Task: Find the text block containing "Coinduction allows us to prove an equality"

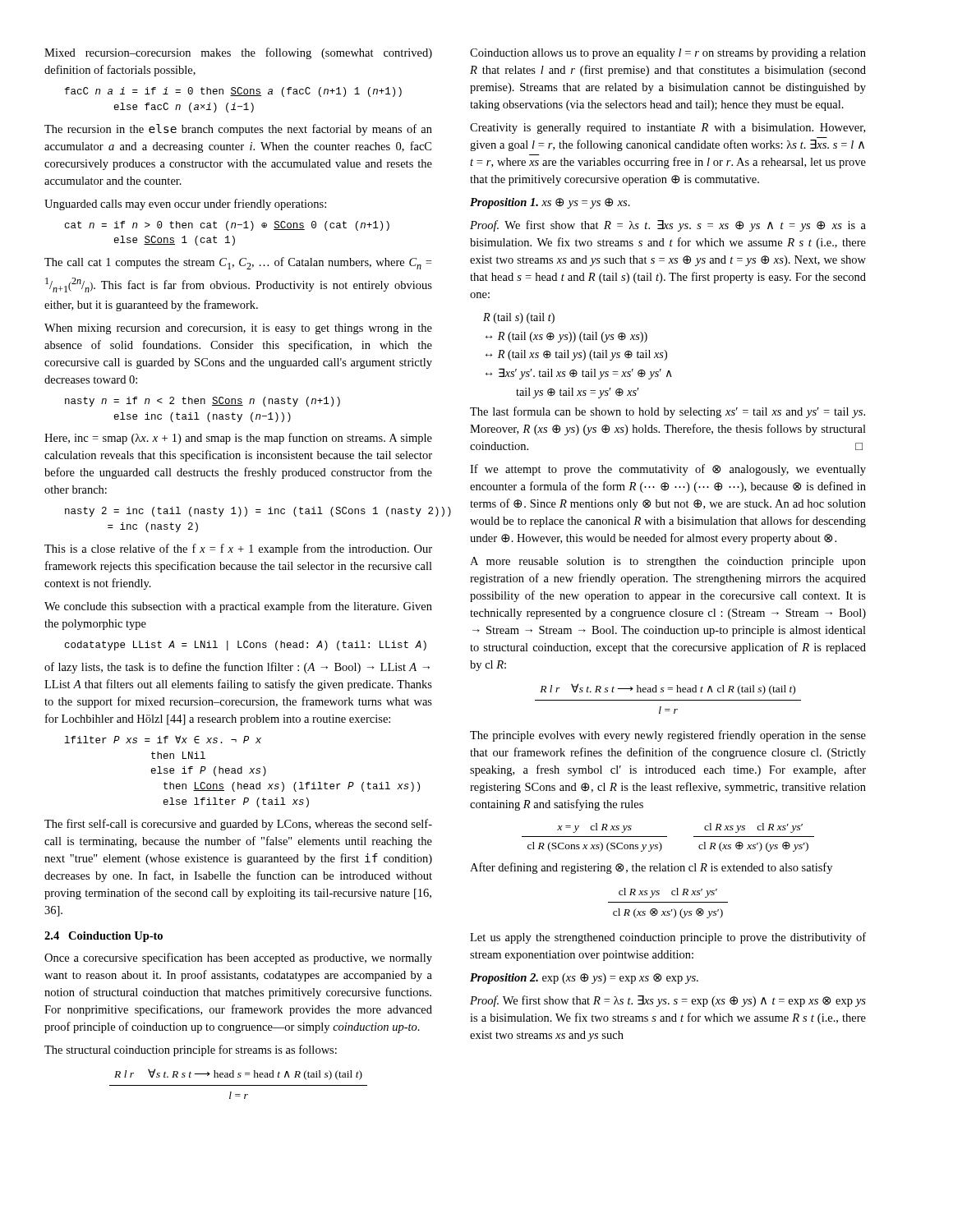Action: (668, 116)
